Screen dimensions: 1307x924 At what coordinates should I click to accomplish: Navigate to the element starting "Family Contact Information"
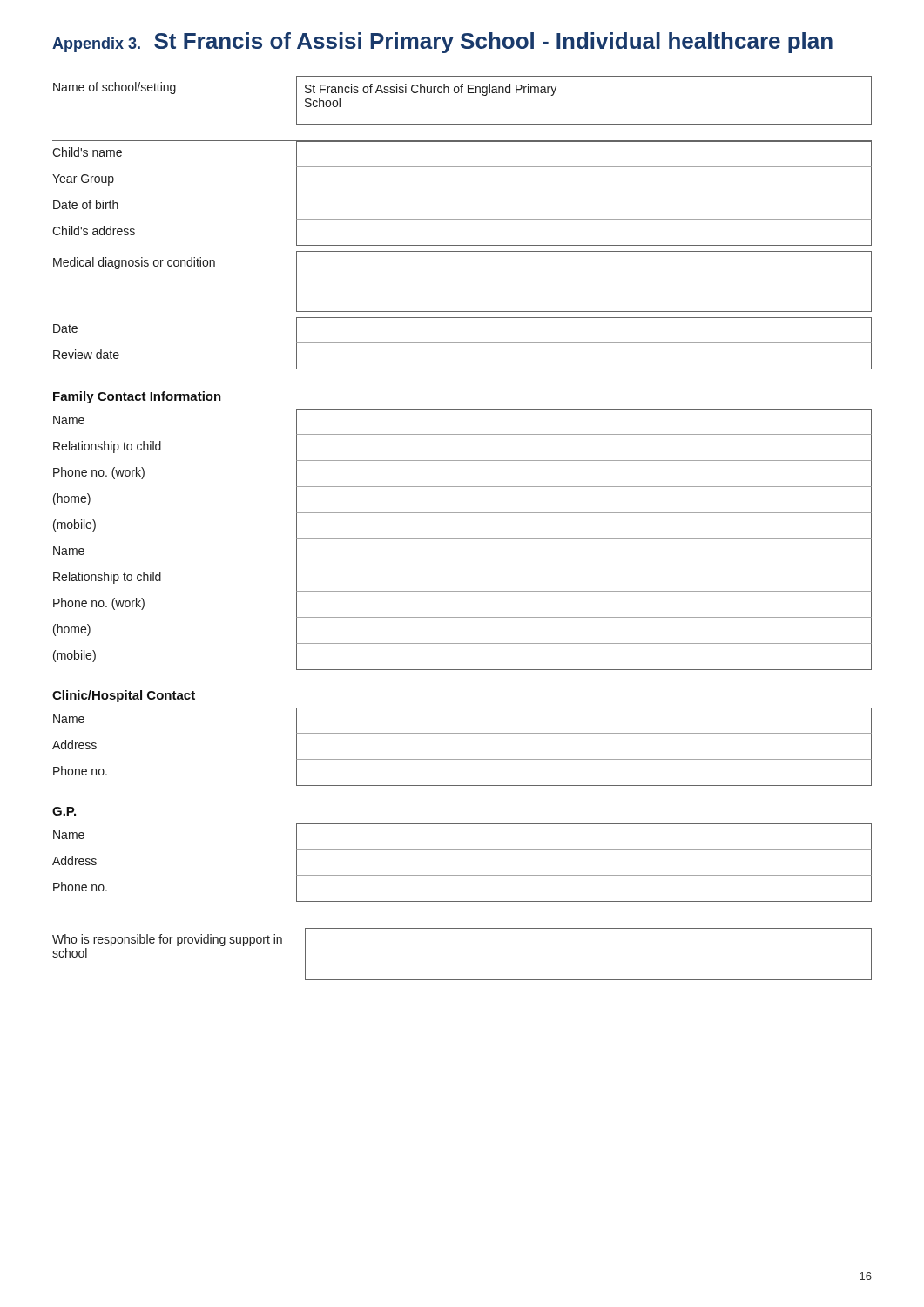pos(137,396)
